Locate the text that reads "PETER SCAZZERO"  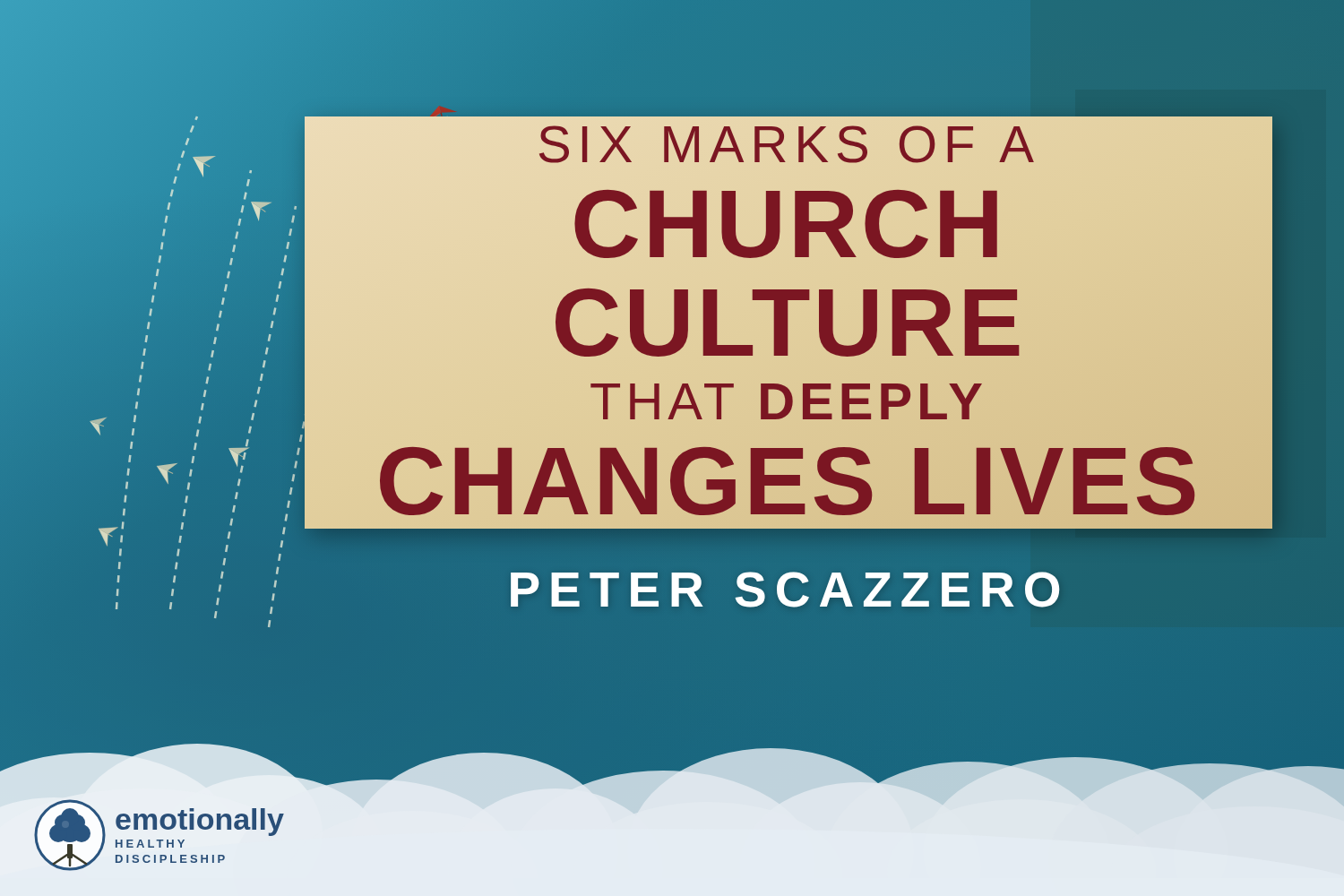pyautogui.click(x=788, y=590)
